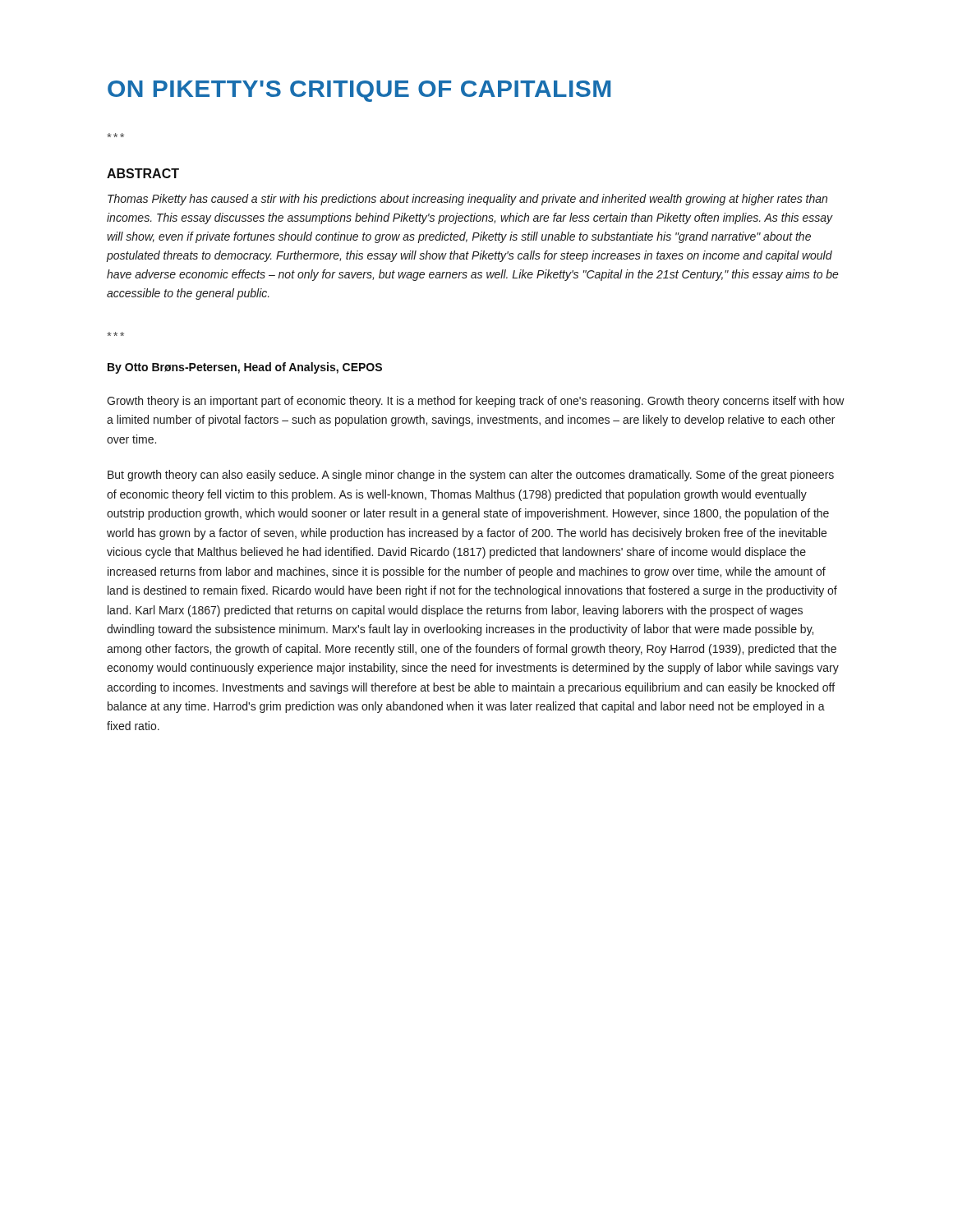This screenshot has width=953, height=1232.
Task: Locate the text block that says "But growth theory can also easily"
Action: click(x=476, y=601)
